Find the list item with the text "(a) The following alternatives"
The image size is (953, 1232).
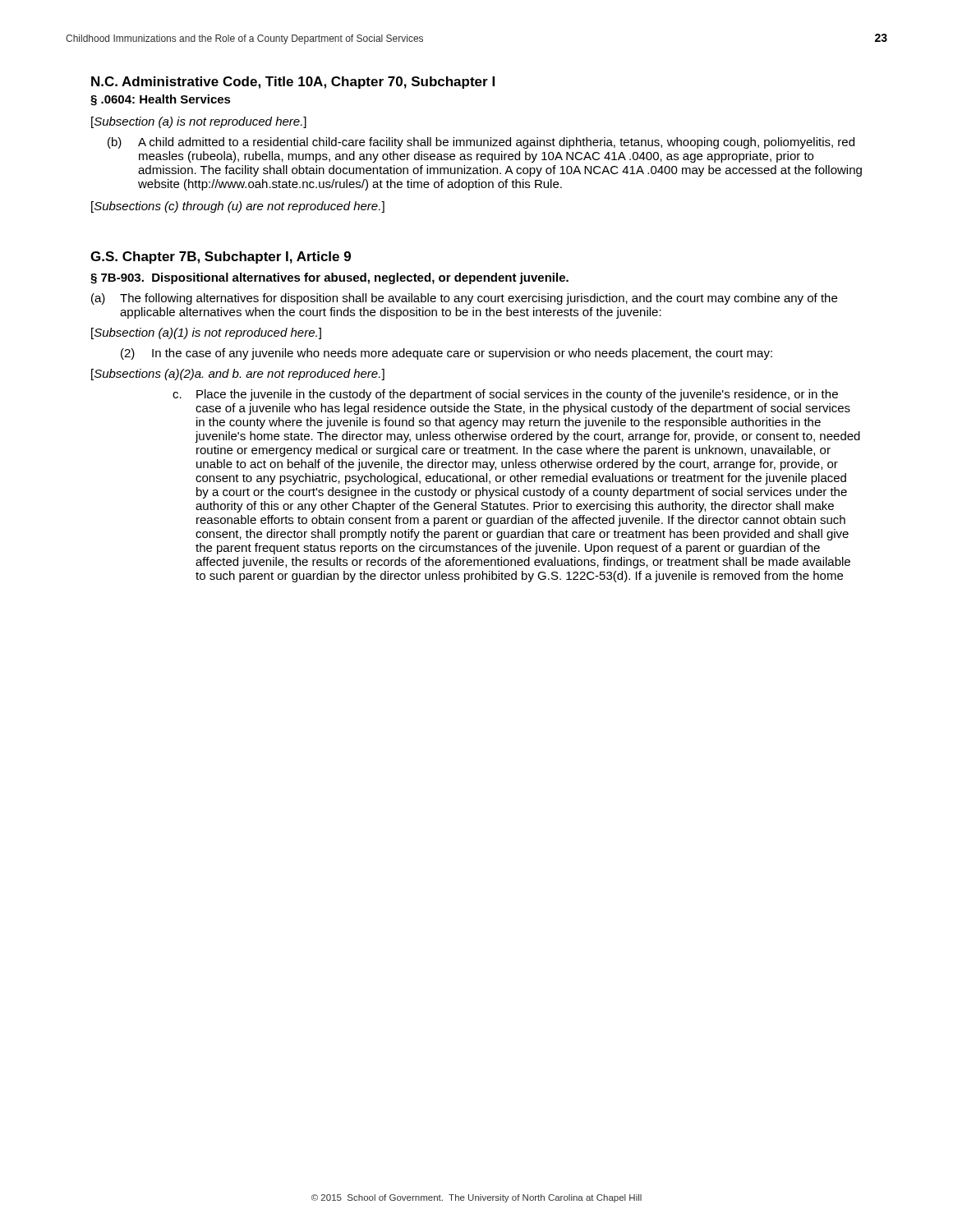(476, 305)
